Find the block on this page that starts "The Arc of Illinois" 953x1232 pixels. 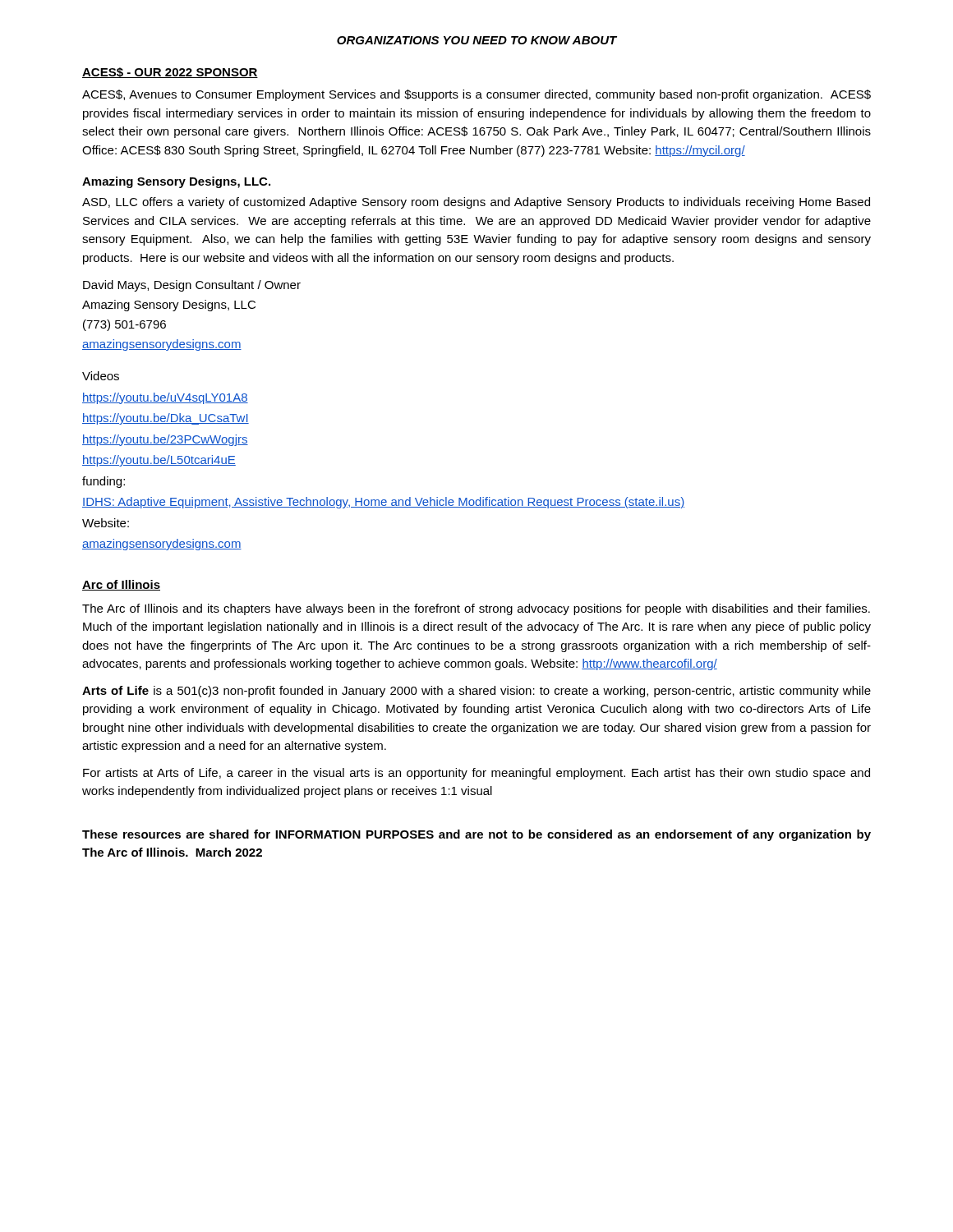coord(476,636)
